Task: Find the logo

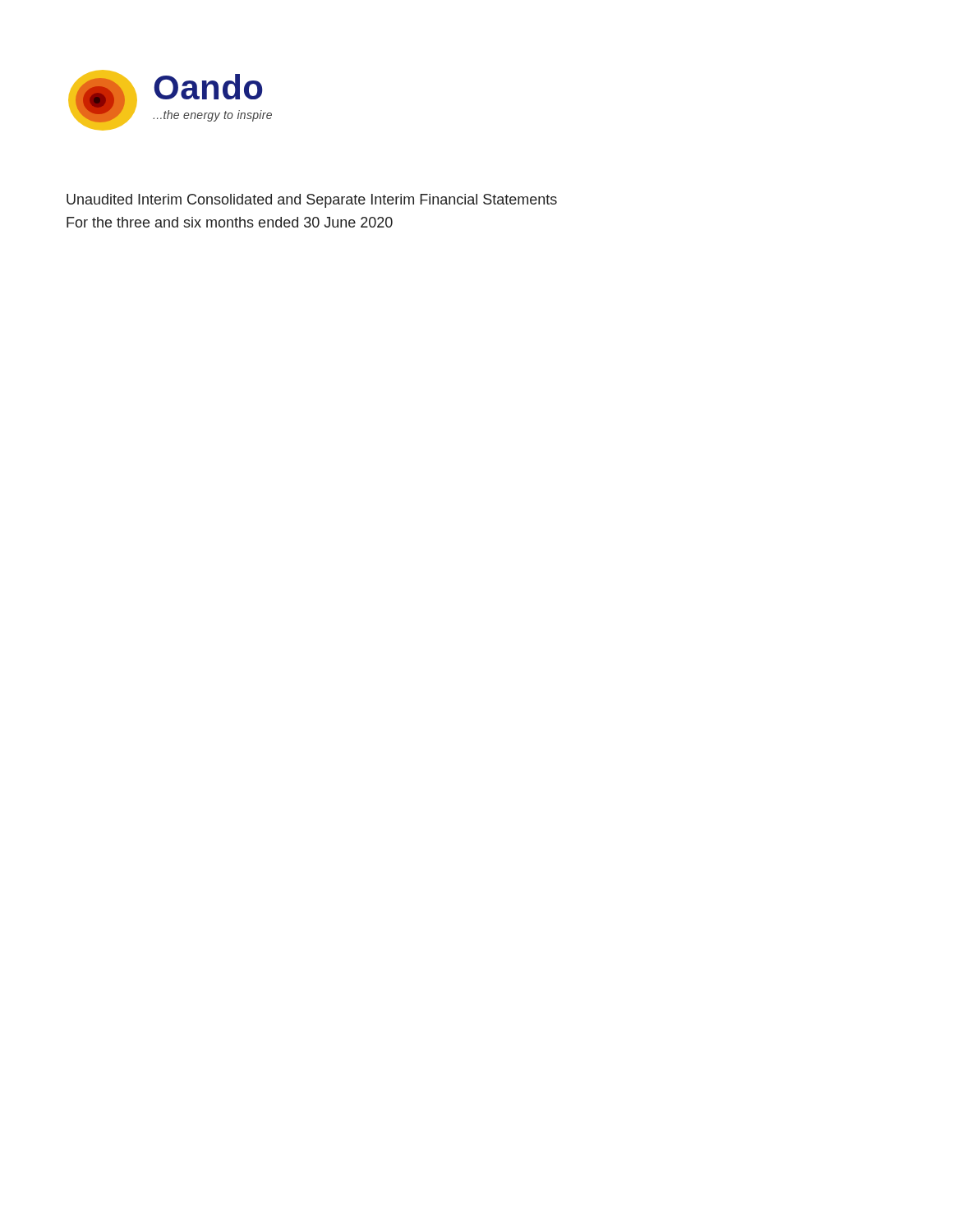Action: click(x=169, y=96)
